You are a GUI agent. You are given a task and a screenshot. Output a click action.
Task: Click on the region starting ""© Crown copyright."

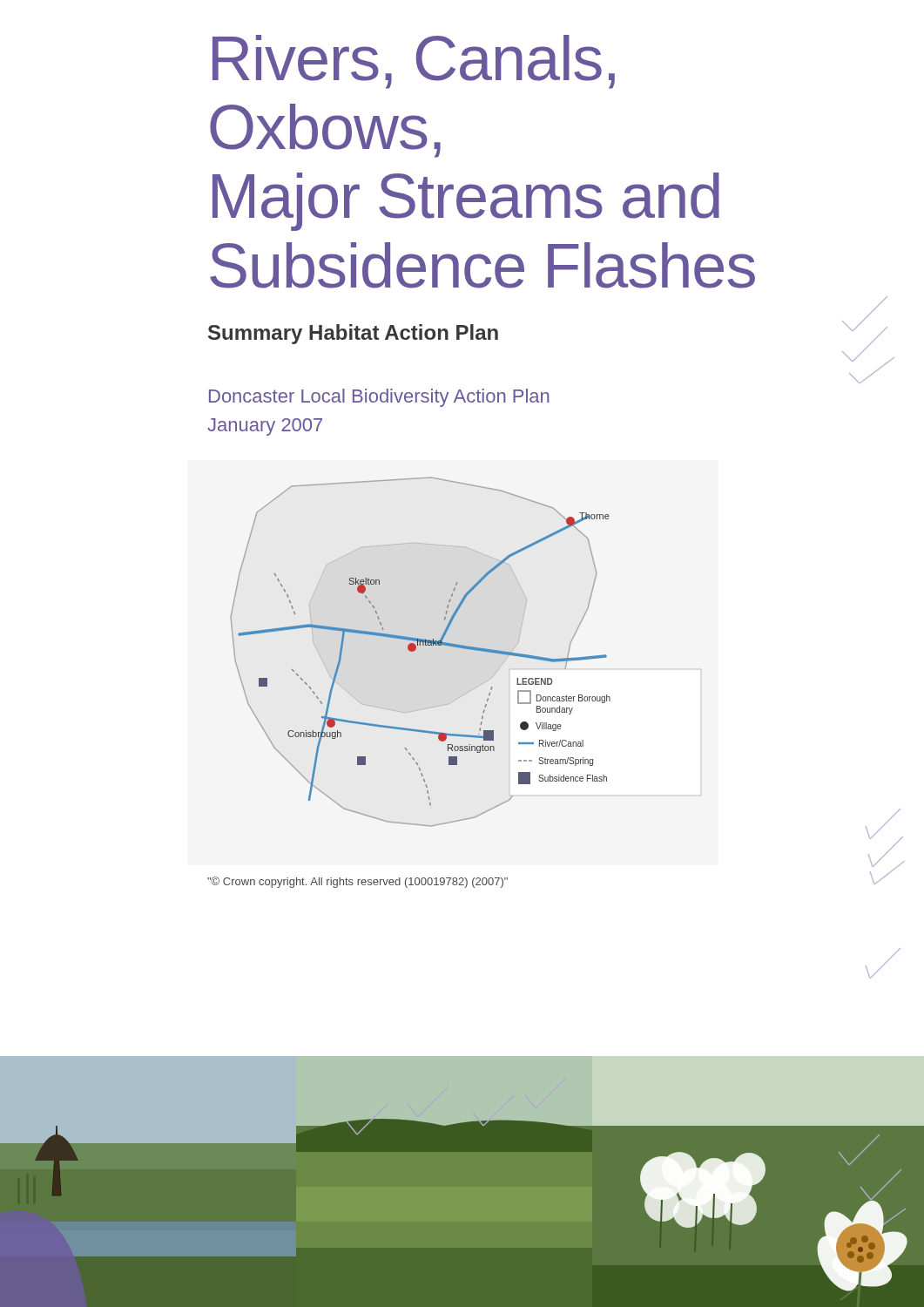pyautogui.click(x=358, y=881)
